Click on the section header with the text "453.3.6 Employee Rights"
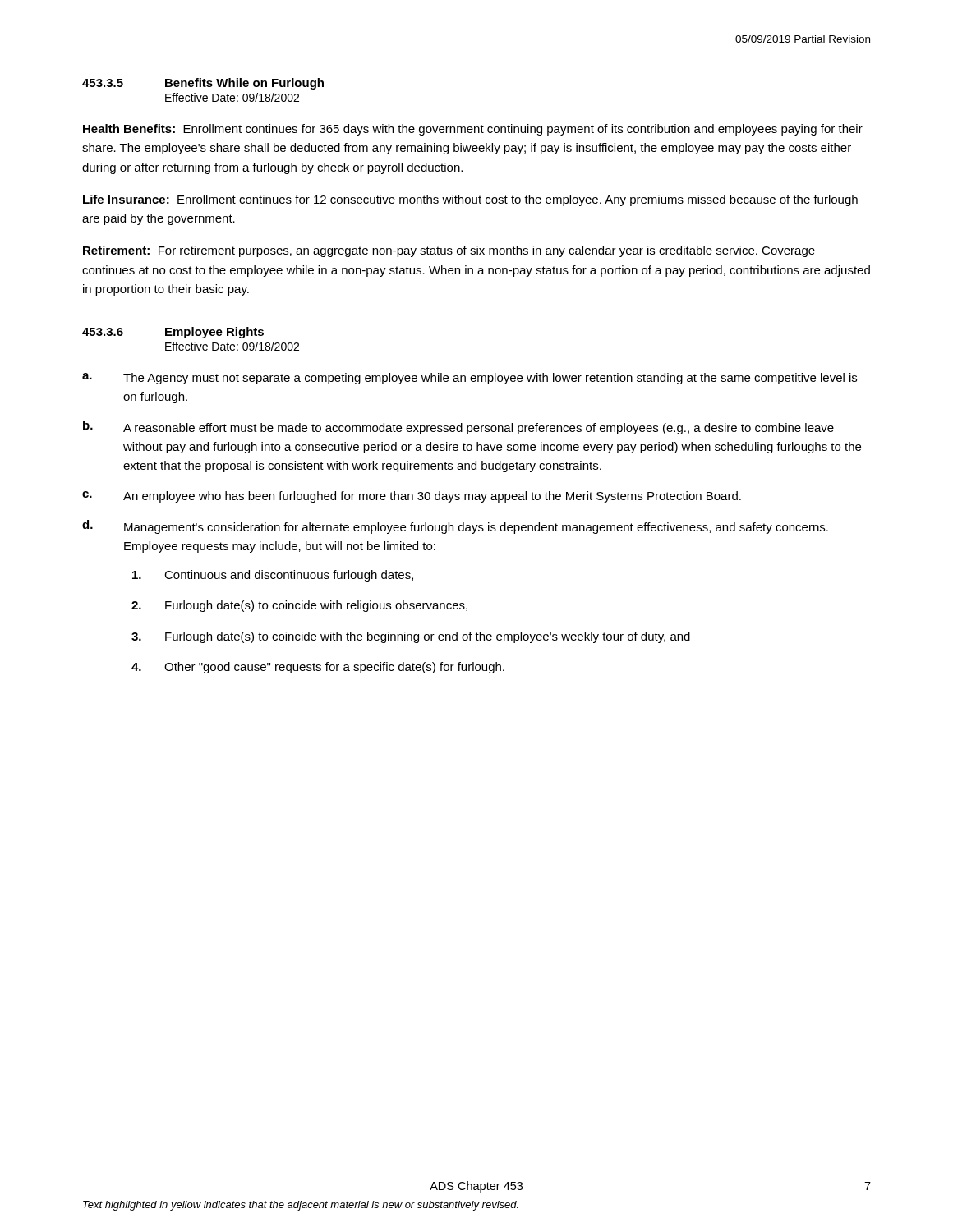 (x=173, y=333)
